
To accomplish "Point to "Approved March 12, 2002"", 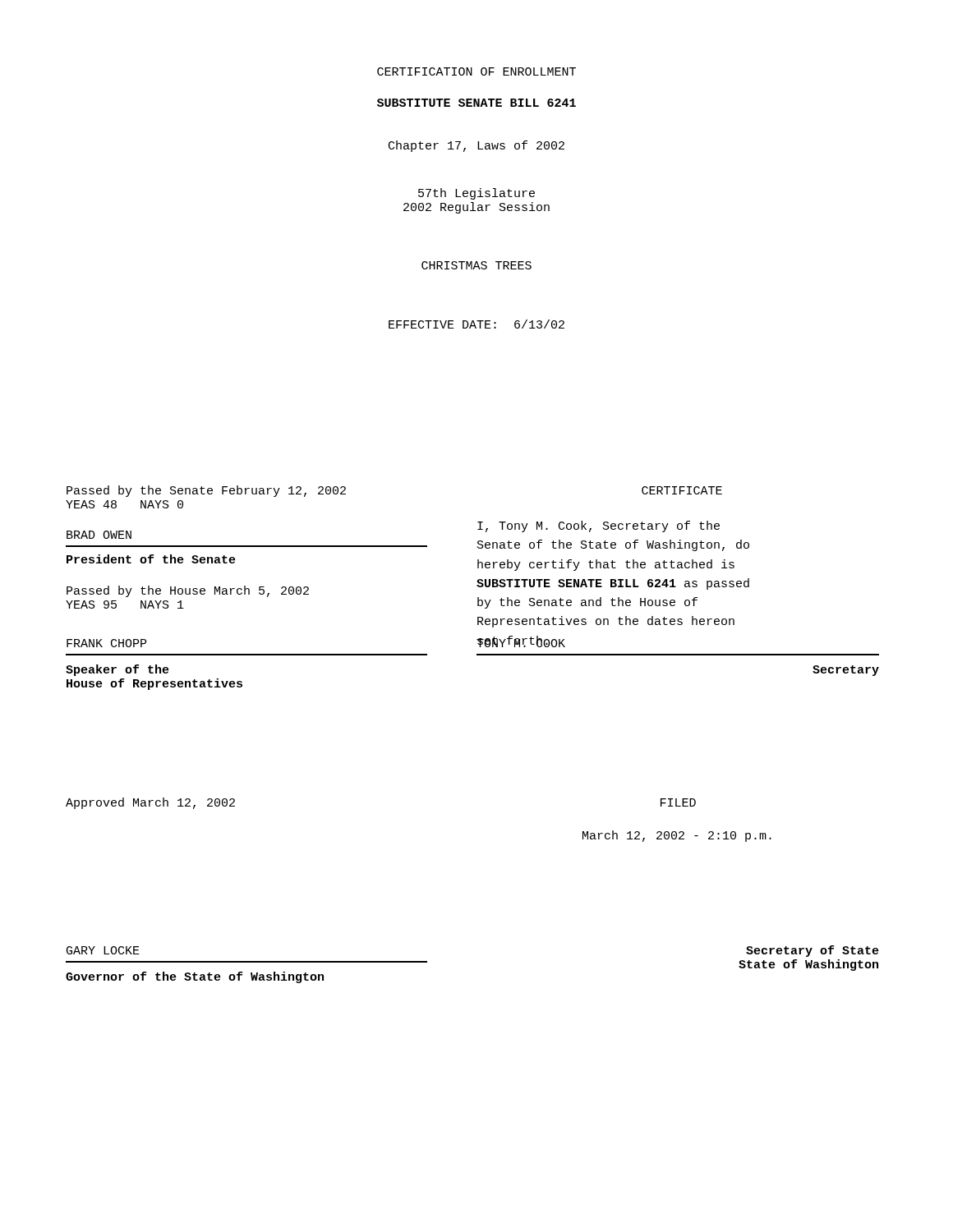I will 151,804.
